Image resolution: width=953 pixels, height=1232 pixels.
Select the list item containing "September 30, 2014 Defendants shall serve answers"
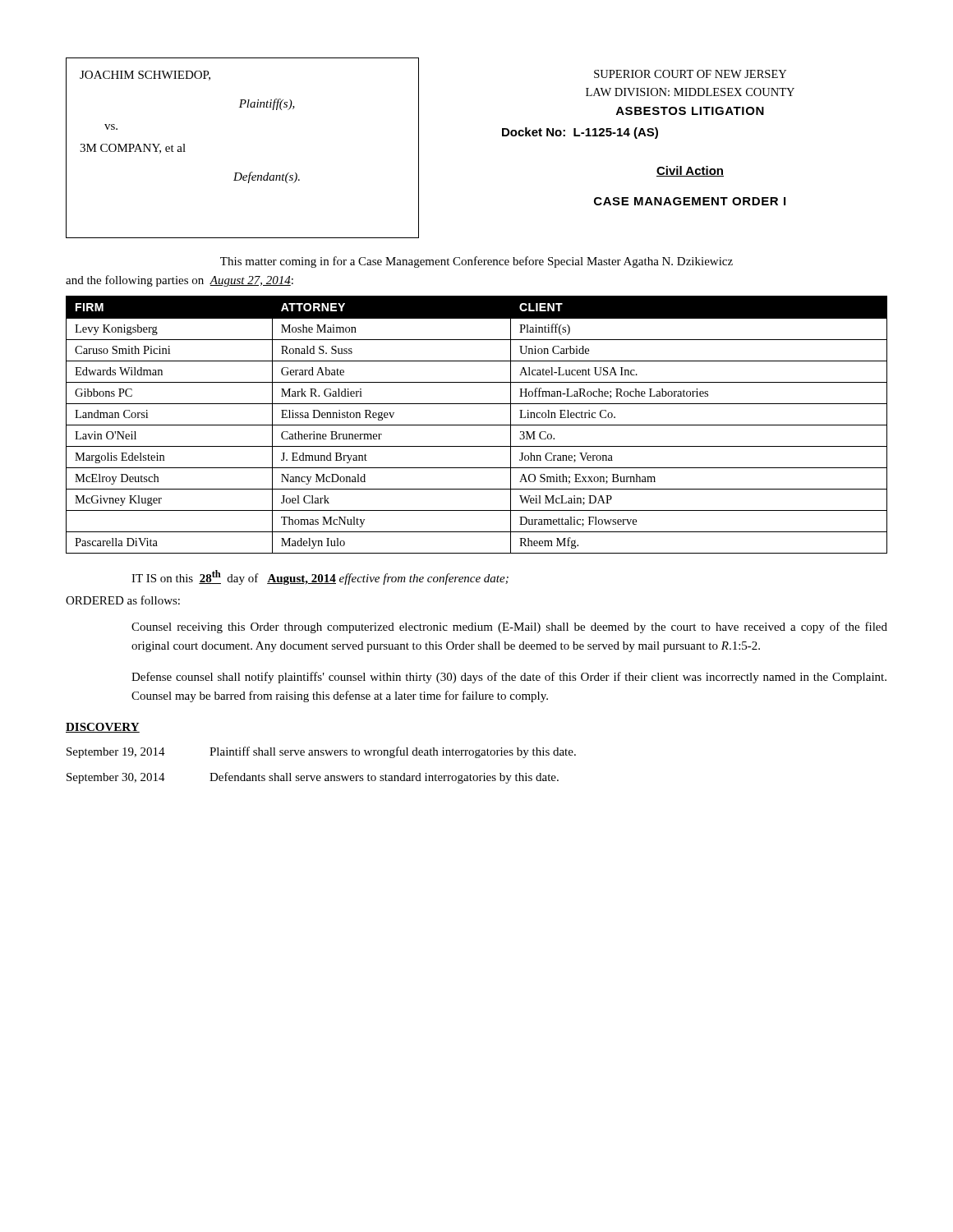point(476,777)
